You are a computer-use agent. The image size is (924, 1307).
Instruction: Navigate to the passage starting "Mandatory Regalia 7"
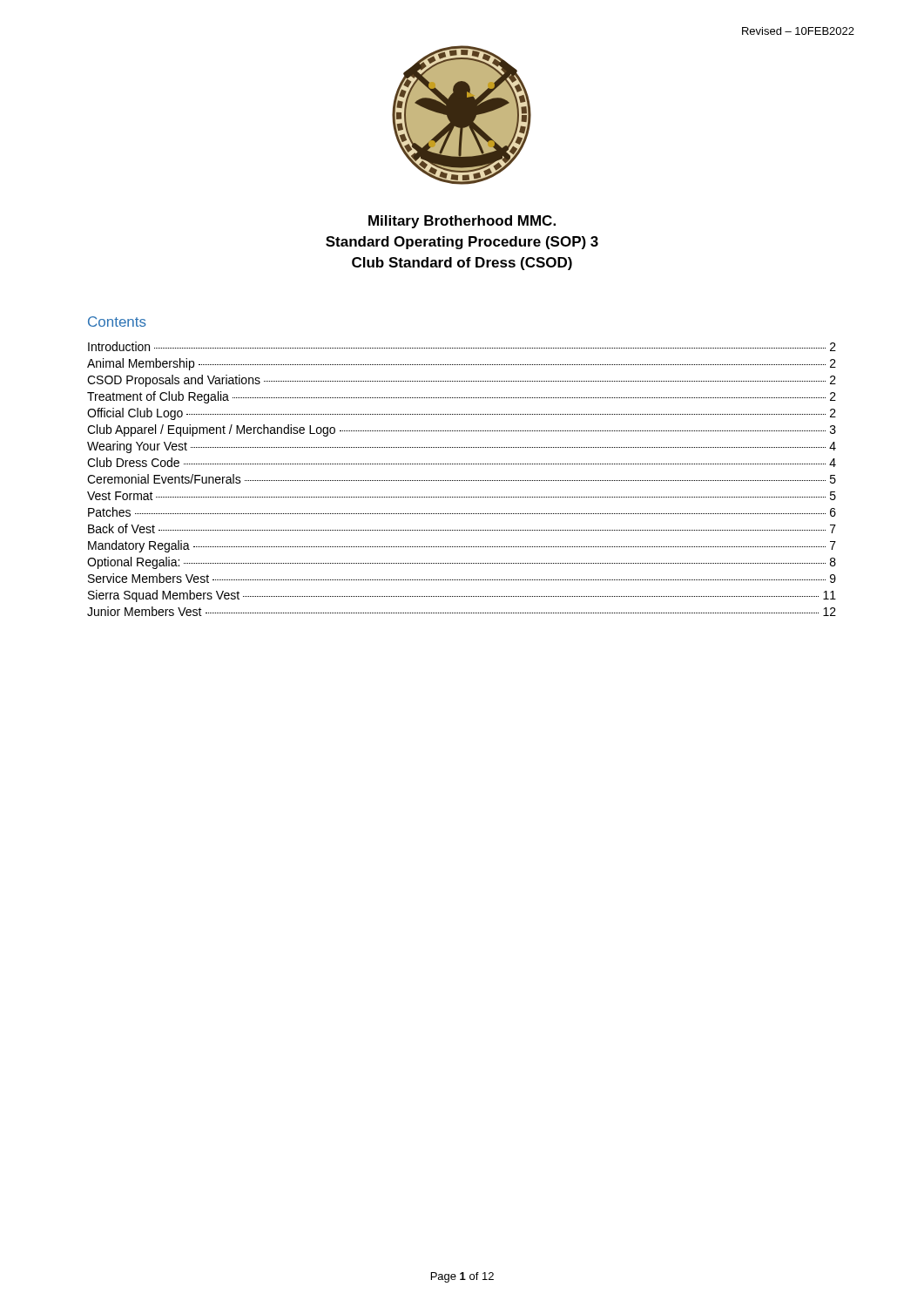click(x=462, y=545)
